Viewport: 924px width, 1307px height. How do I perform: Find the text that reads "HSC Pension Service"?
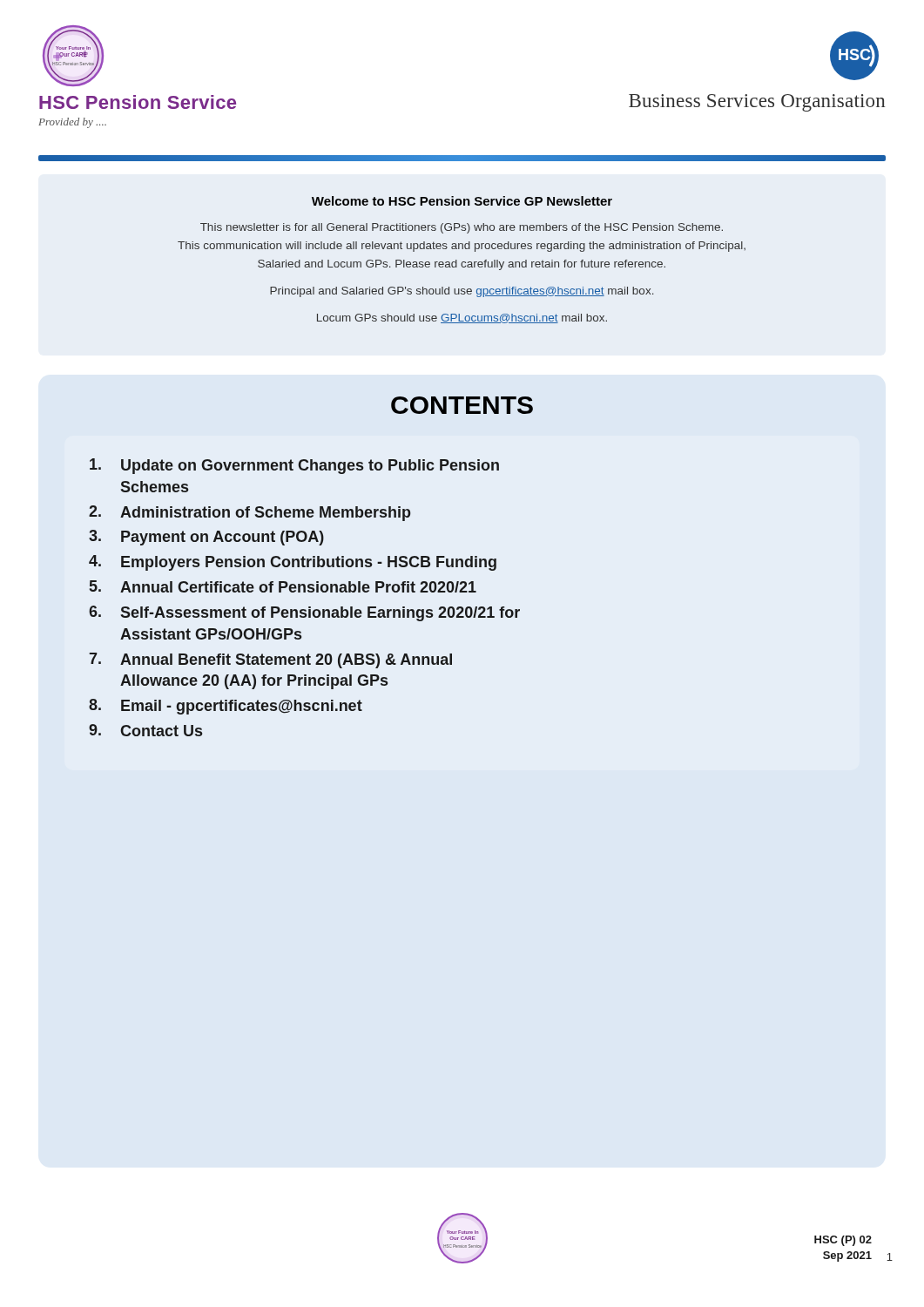[138, 102]
